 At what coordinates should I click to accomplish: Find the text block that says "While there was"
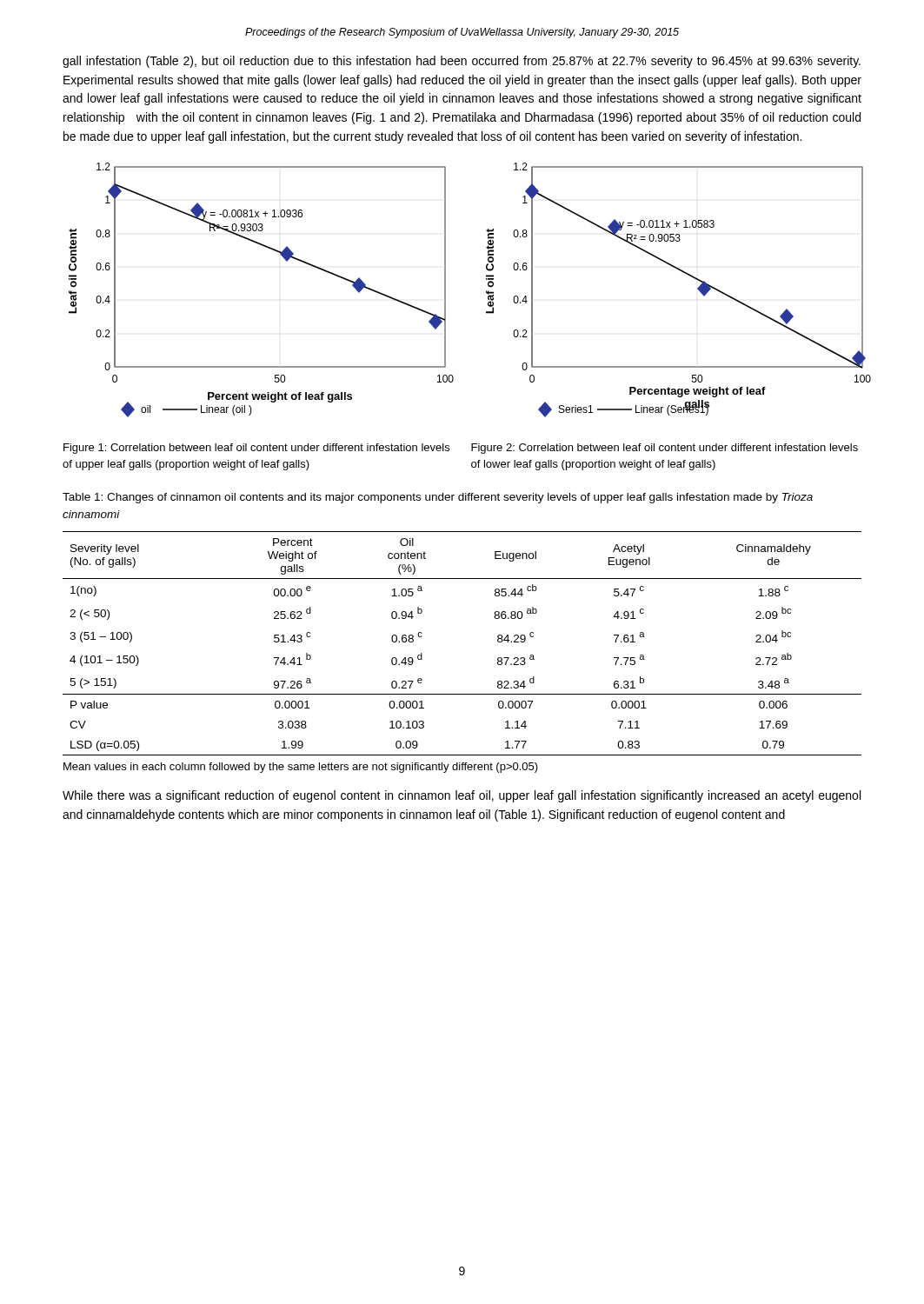[462, 805]
